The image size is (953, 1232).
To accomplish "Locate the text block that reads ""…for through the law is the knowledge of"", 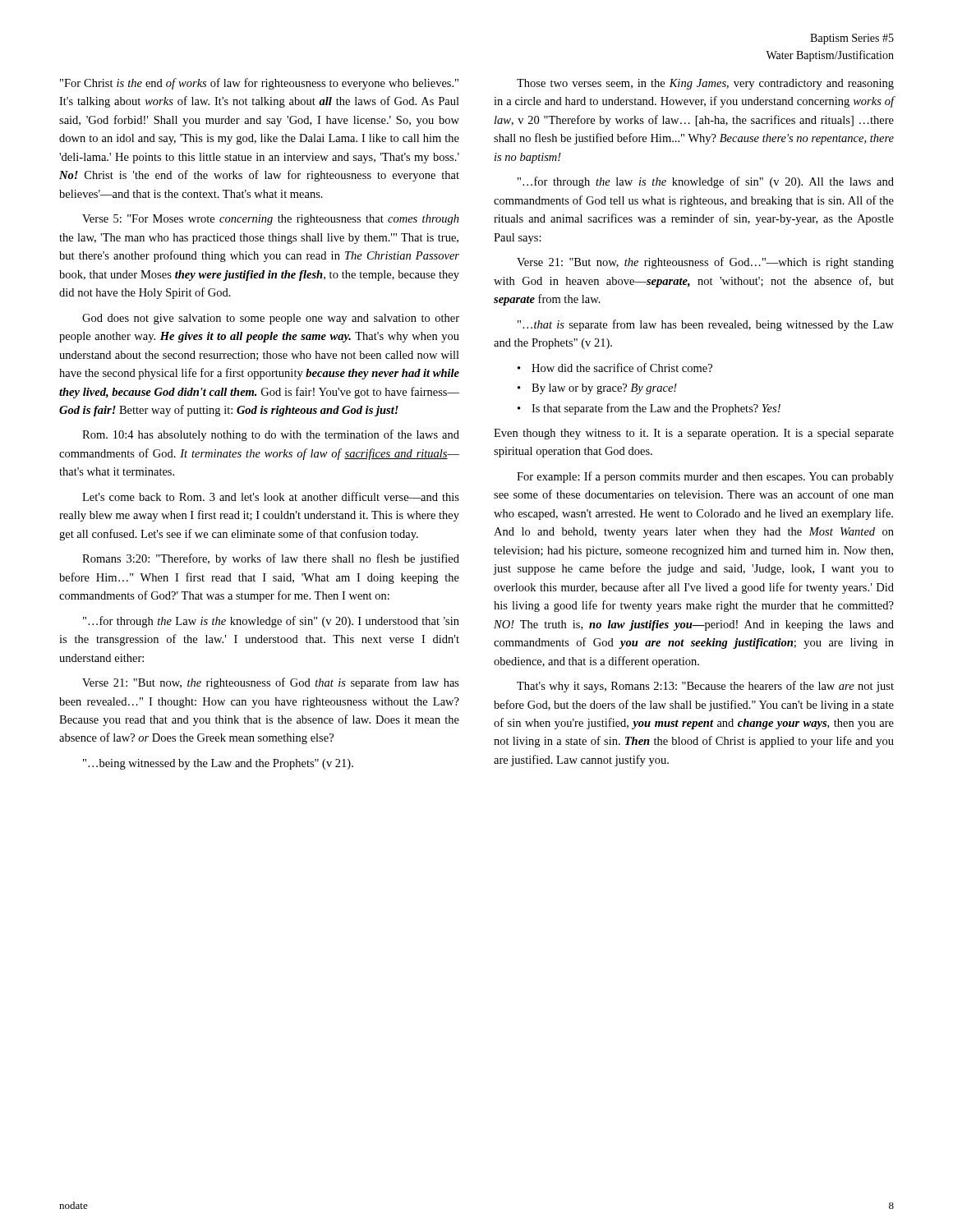I will [694, 210].
